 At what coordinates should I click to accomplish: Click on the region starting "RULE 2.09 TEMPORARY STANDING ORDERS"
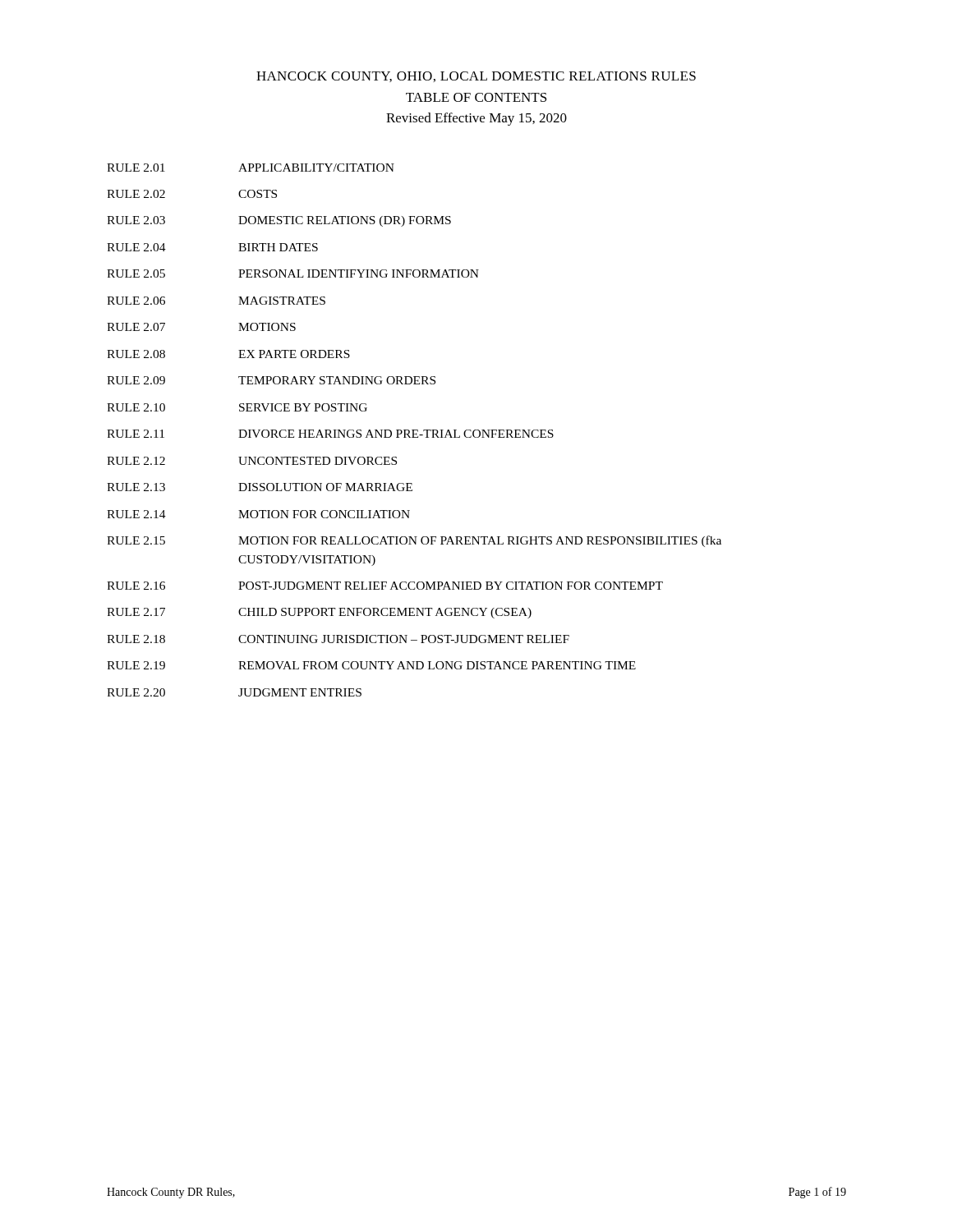pyautogui.click(x=271, y=380)
